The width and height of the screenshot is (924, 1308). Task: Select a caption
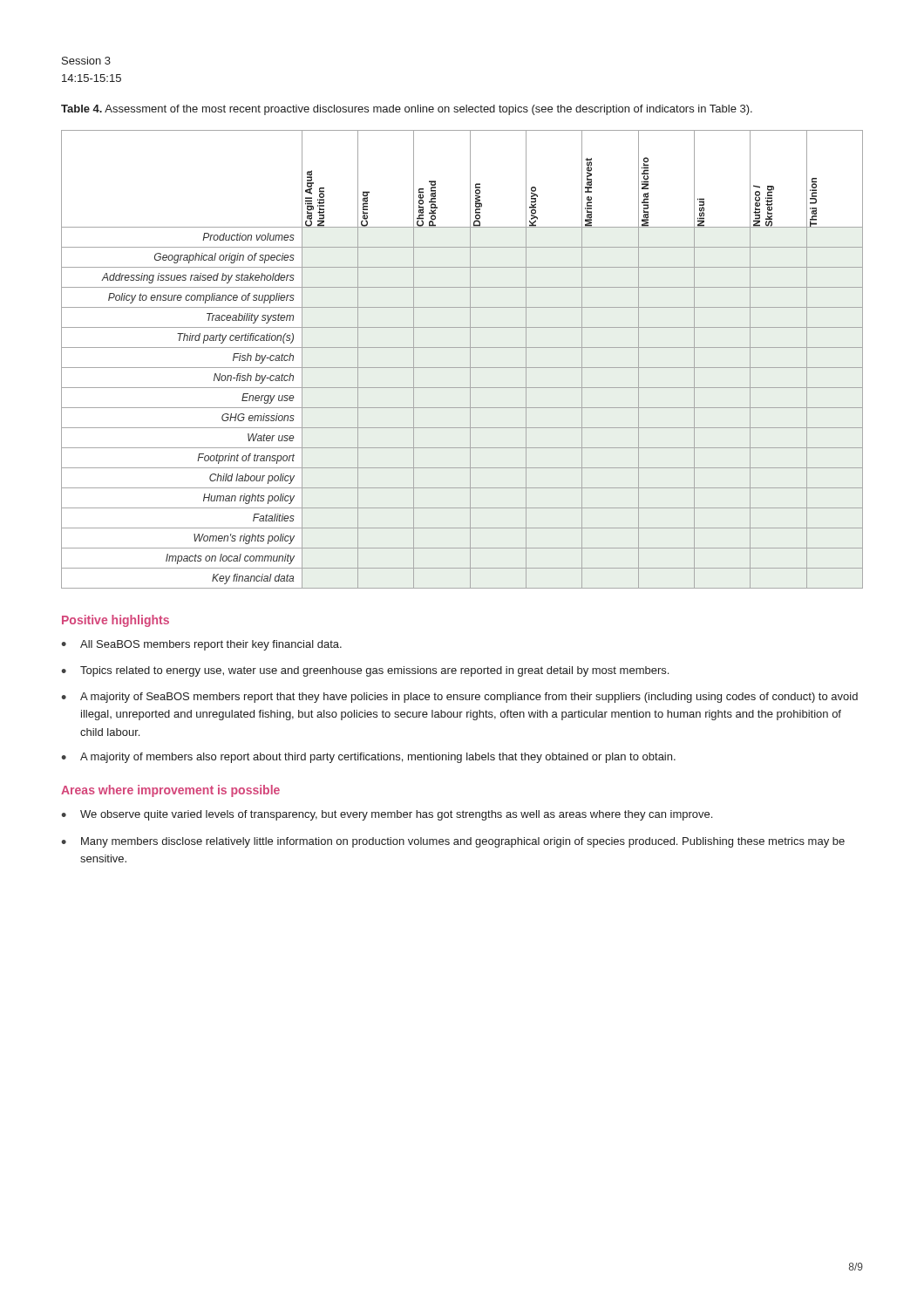point(407,109)
